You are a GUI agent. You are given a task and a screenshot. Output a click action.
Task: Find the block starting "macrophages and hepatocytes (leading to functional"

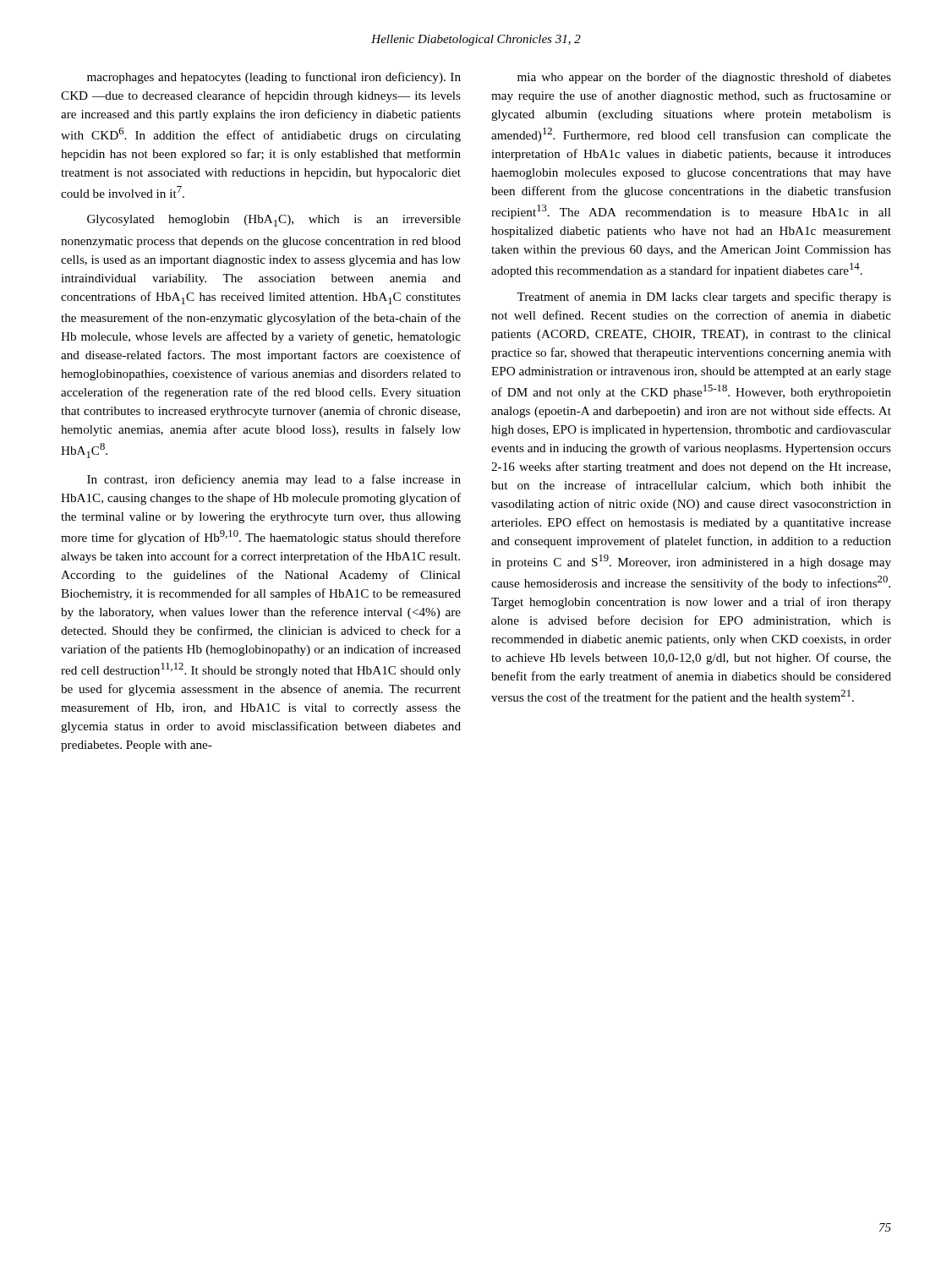[x=261, y=411]
